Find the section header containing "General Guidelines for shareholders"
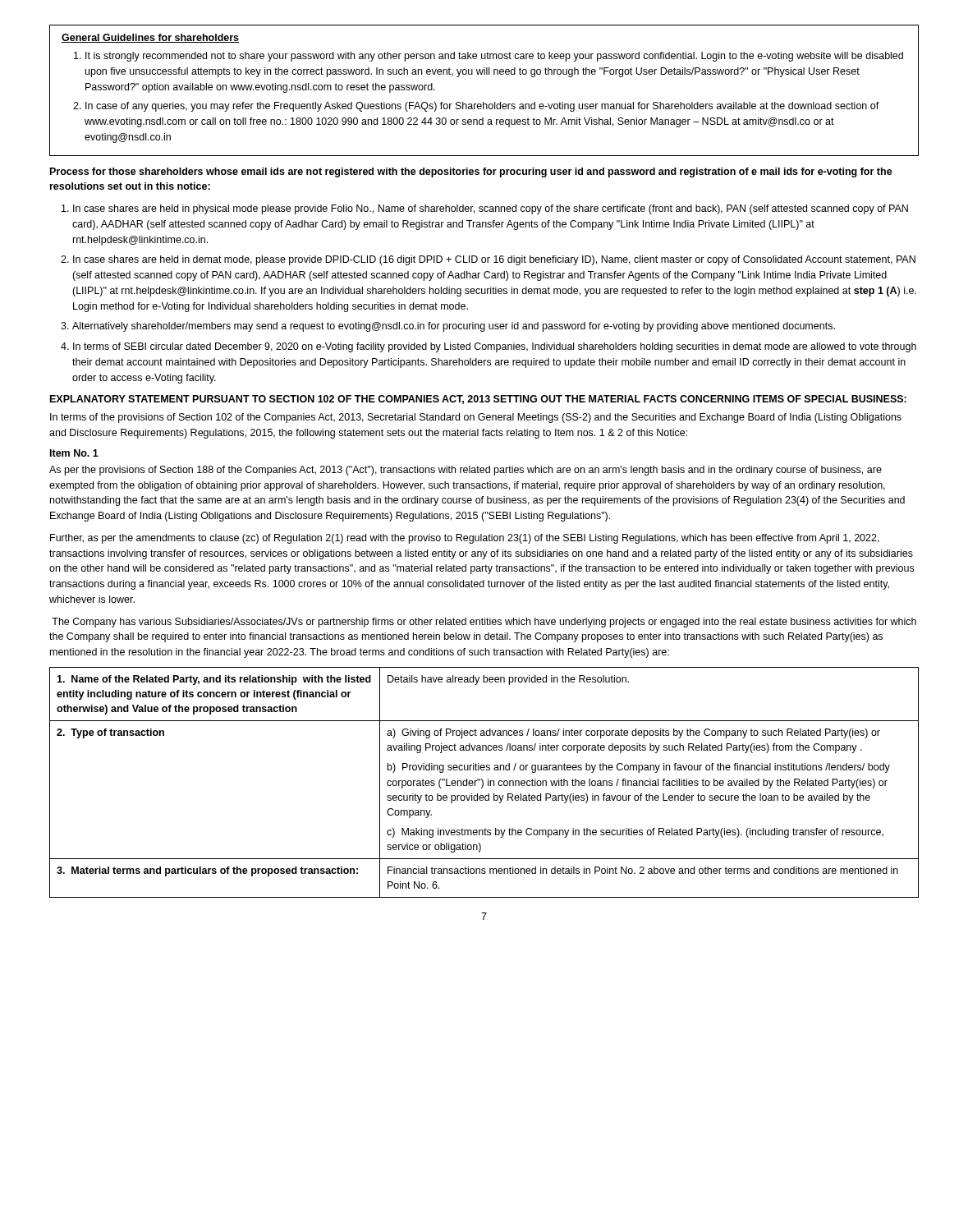968x1232 pixels. click(x=150, y=38)
